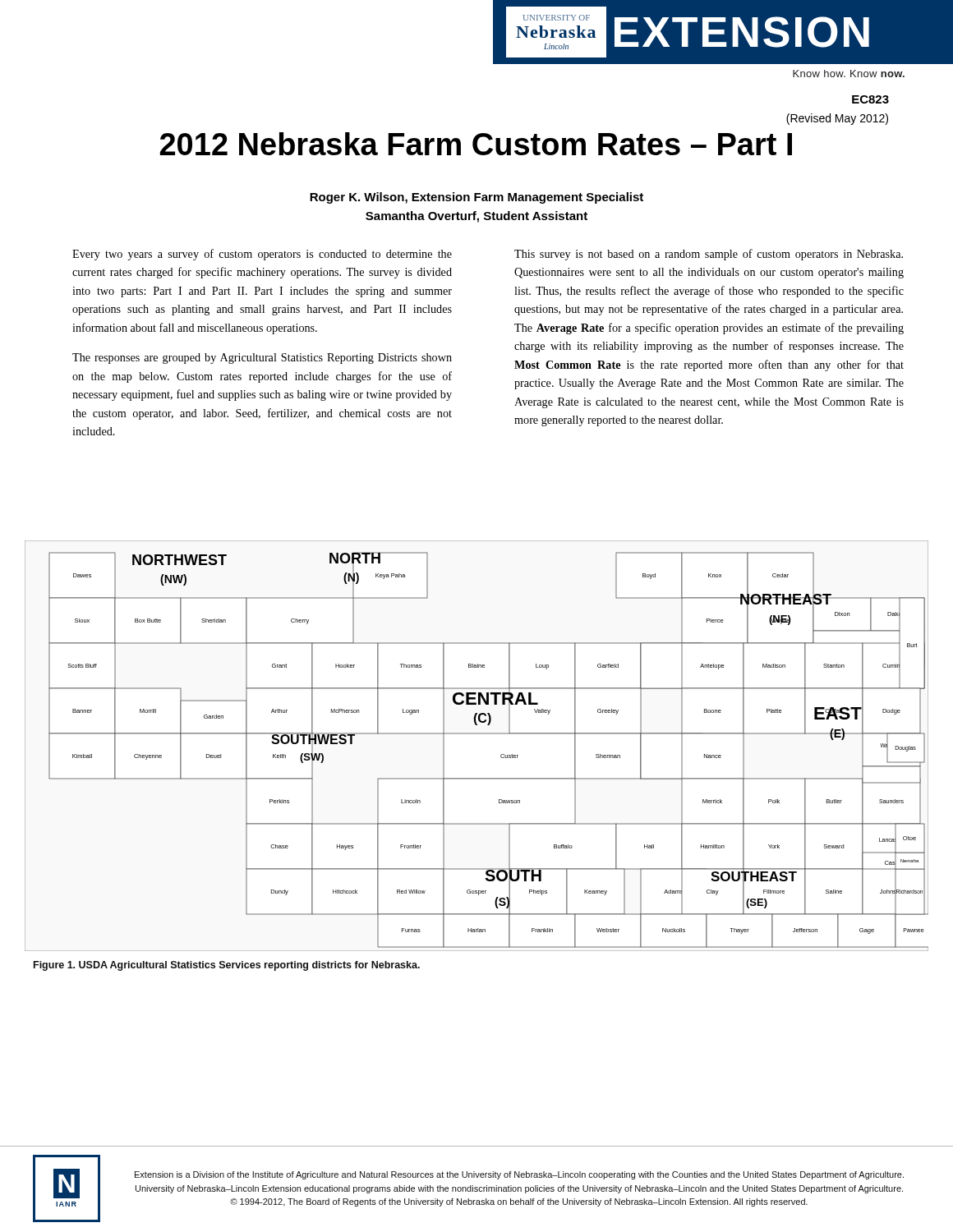This screenshot has height=1232, width=953.
Task: Locate the text "EC823 (Revised May 2012)"
Action: point(837,108)
